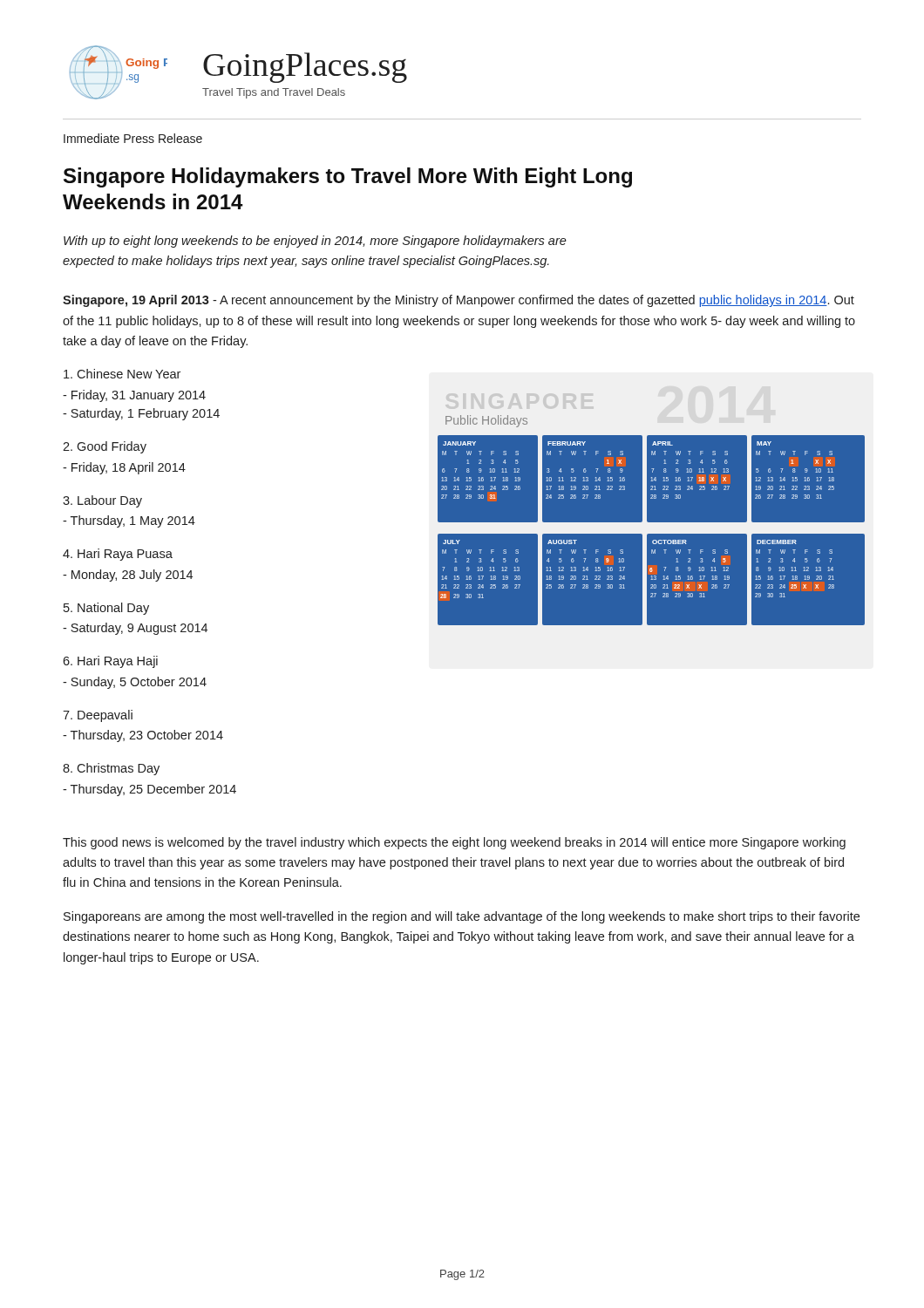Find the text block containing "This good news is welcomed"
The image size is (924, 1308).
click(454, 862)
